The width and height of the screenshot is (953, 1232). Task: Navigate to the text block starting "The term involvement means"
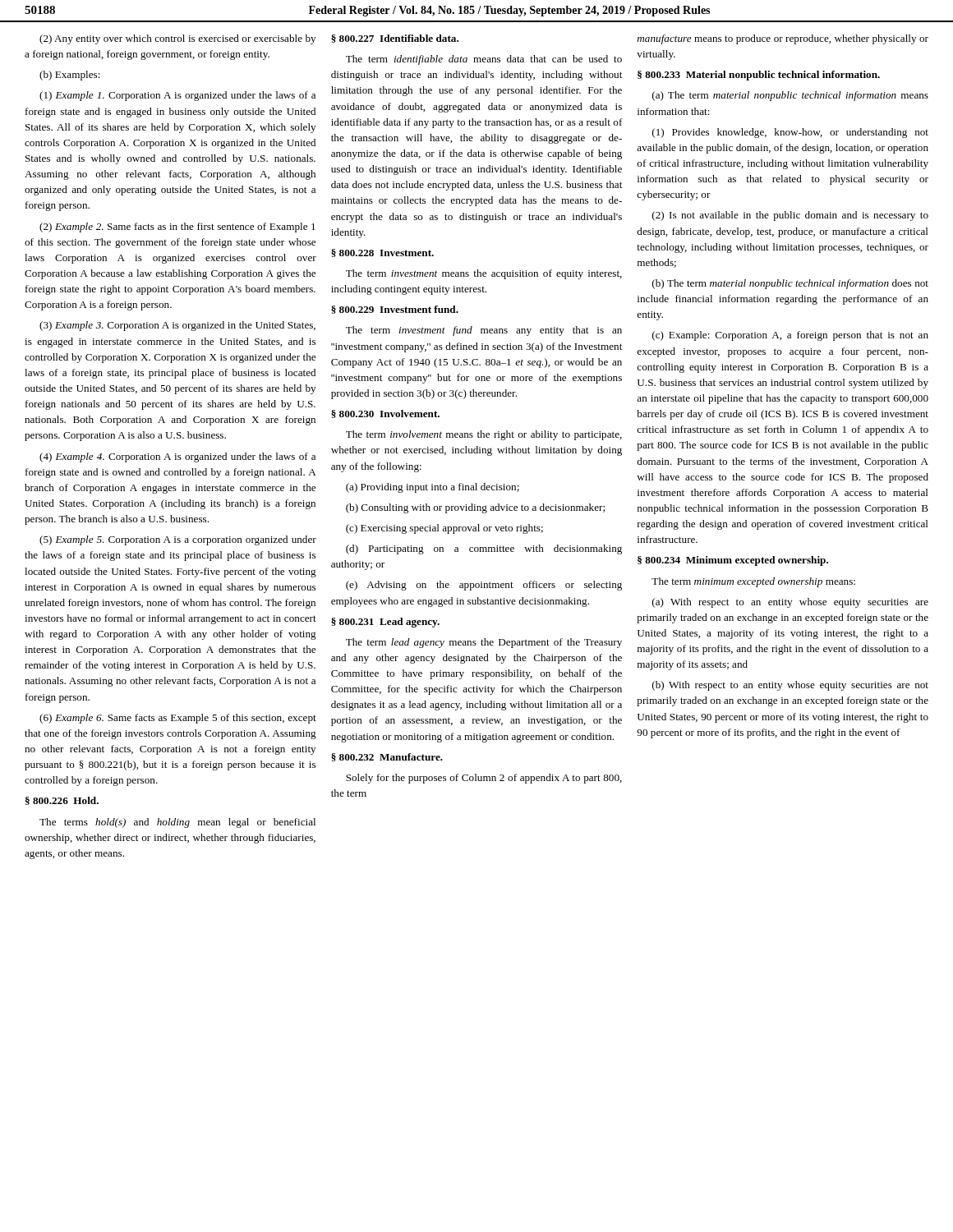coord(476,517)
